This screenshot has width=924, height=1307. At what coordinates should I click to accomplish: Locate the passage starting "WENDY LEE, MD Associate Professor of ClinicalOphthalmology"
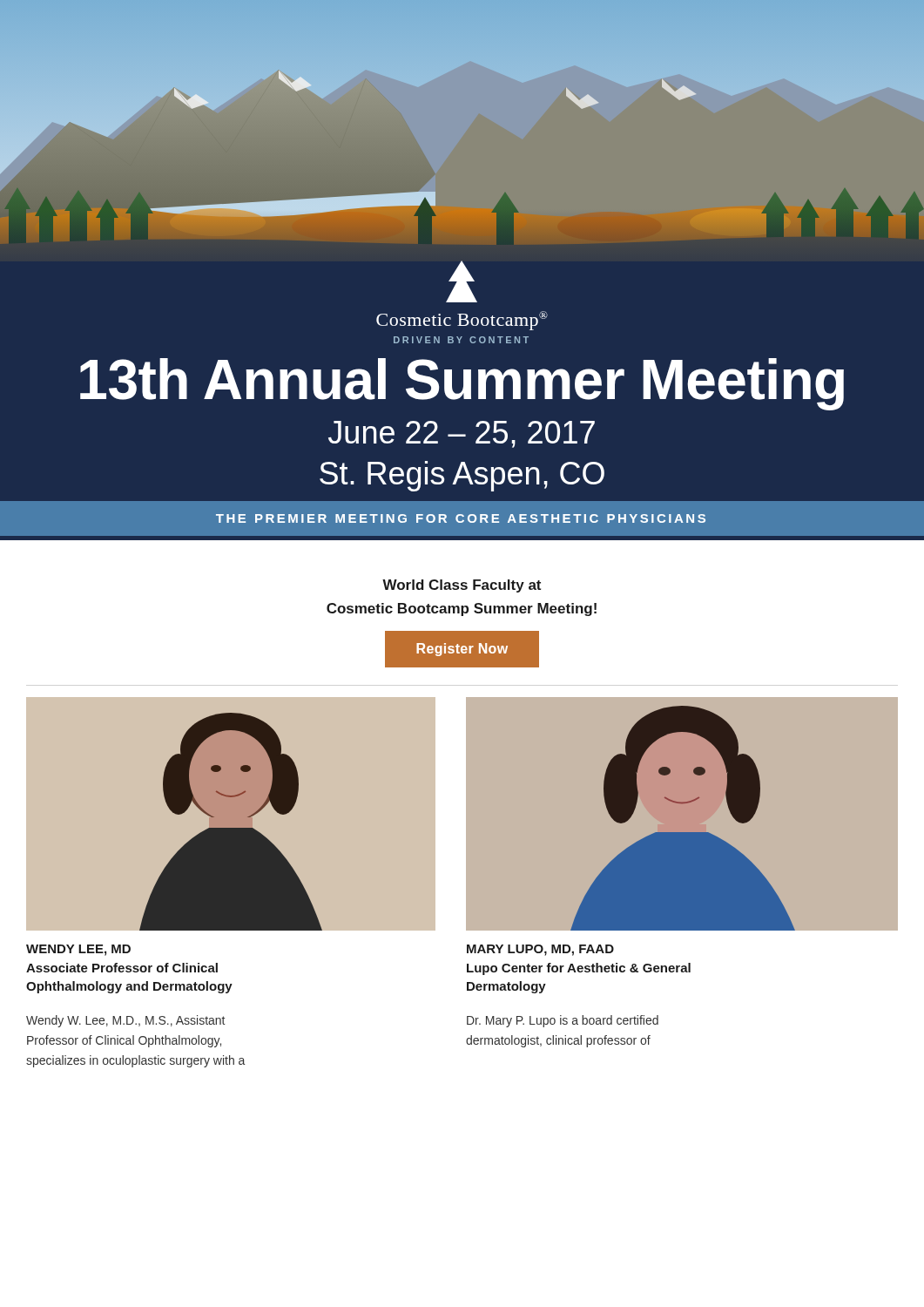point(78,950)
